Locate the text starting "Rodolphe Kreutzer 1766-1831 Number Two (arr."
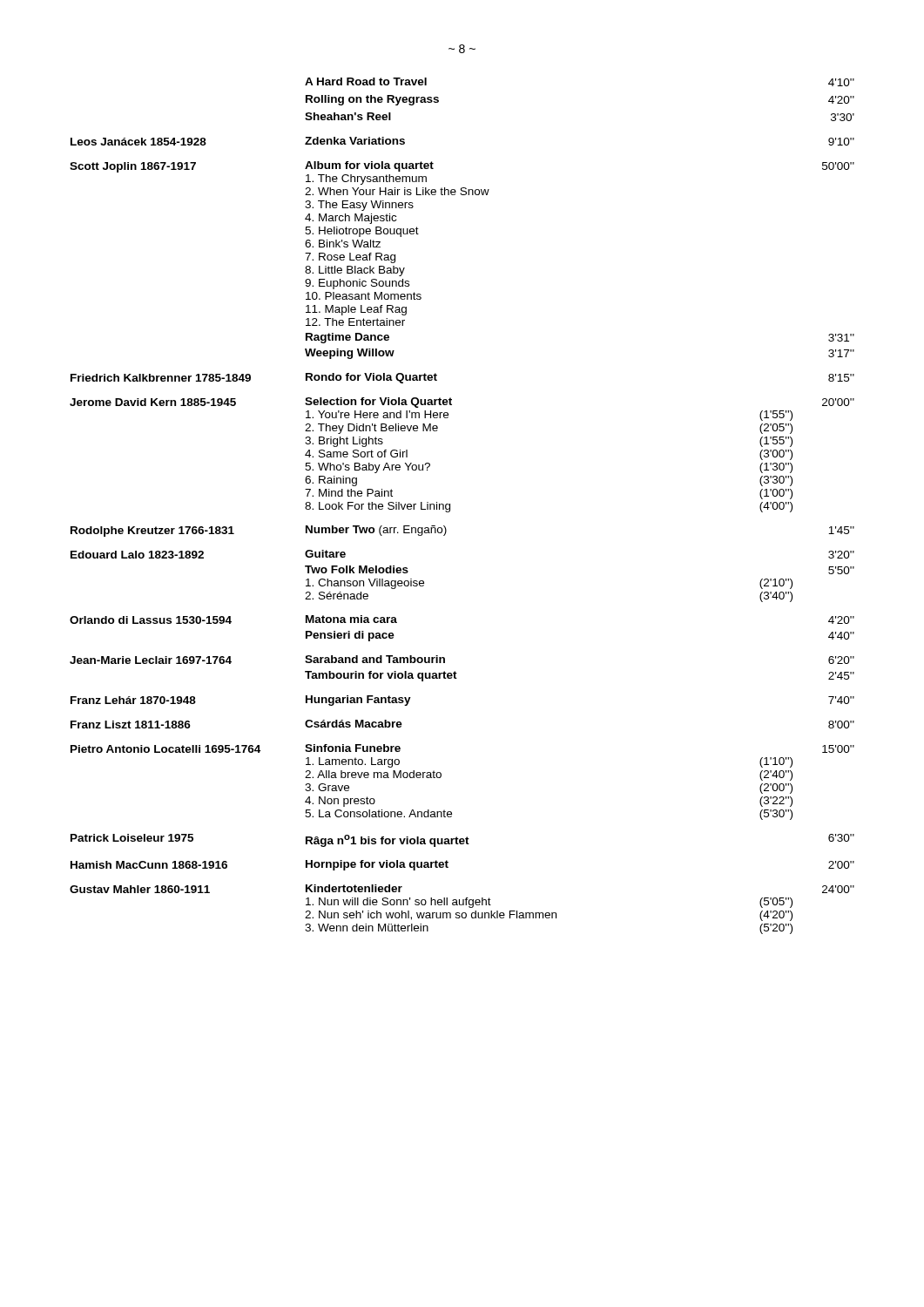 (149, 532)
